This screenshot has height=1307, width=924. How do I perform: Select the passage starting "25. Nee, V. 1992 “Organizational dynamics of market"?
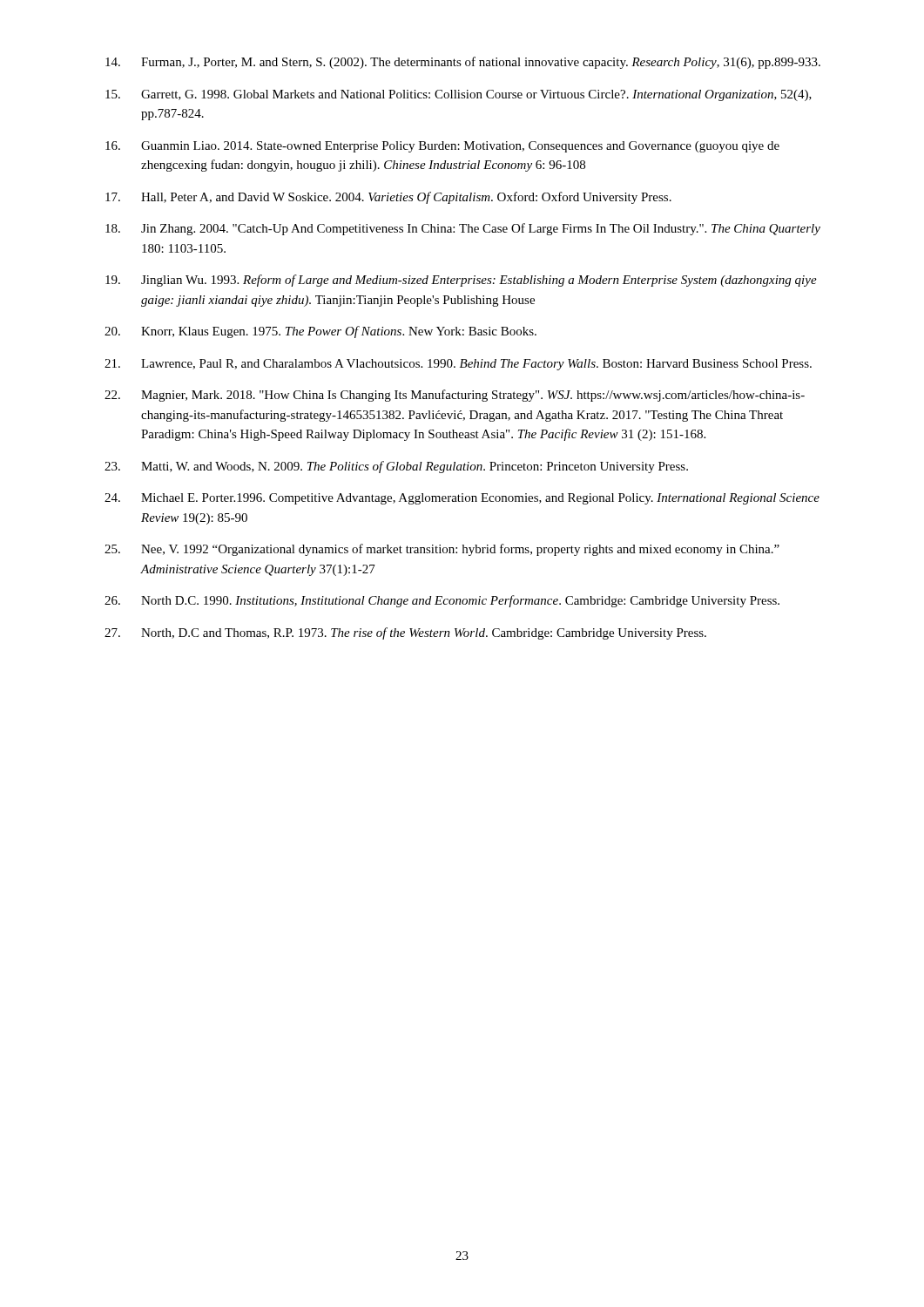[x=471, y=559]
